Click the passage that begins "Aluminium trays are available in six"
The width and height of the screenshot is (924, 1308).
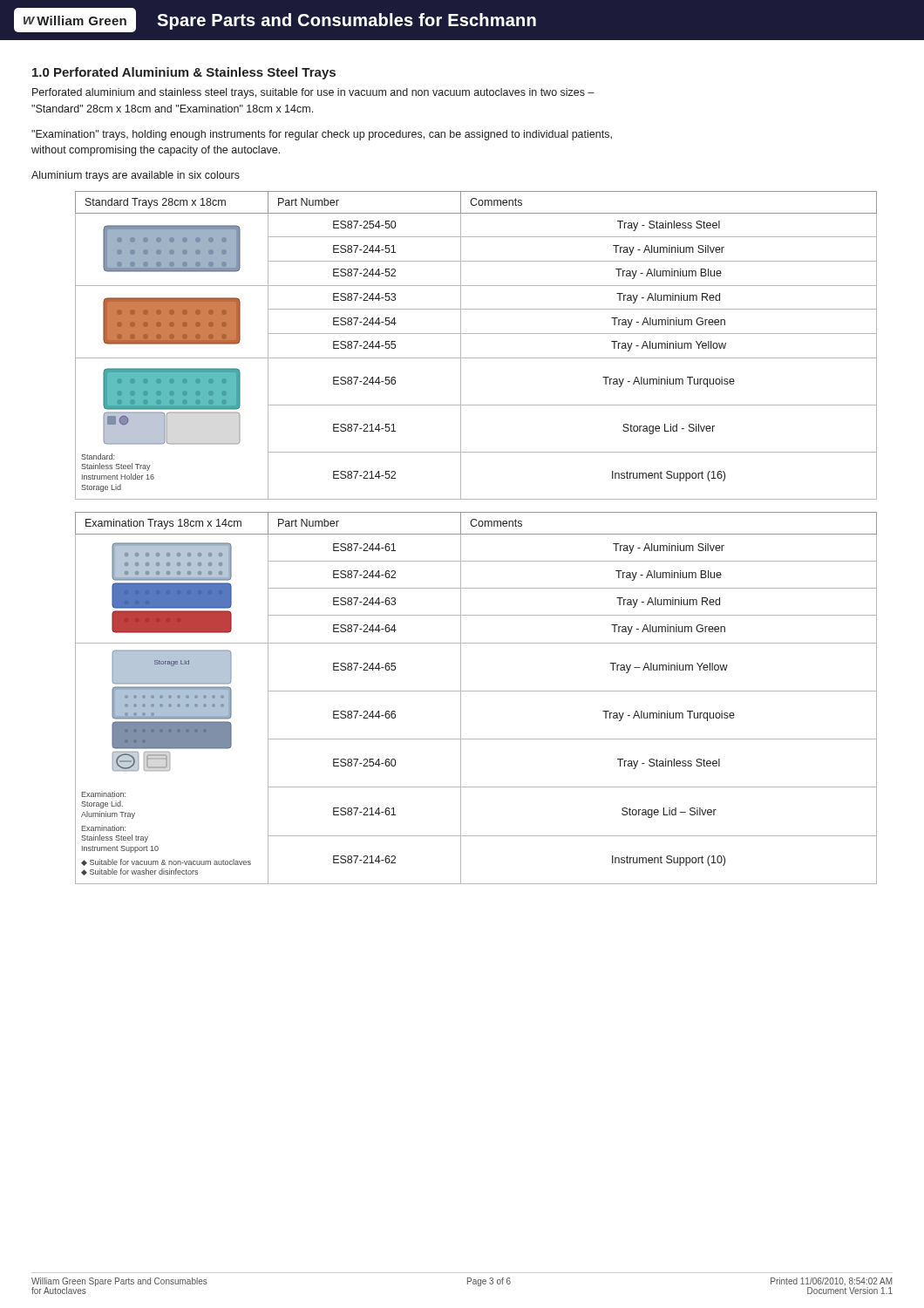(x=136, y=175)
